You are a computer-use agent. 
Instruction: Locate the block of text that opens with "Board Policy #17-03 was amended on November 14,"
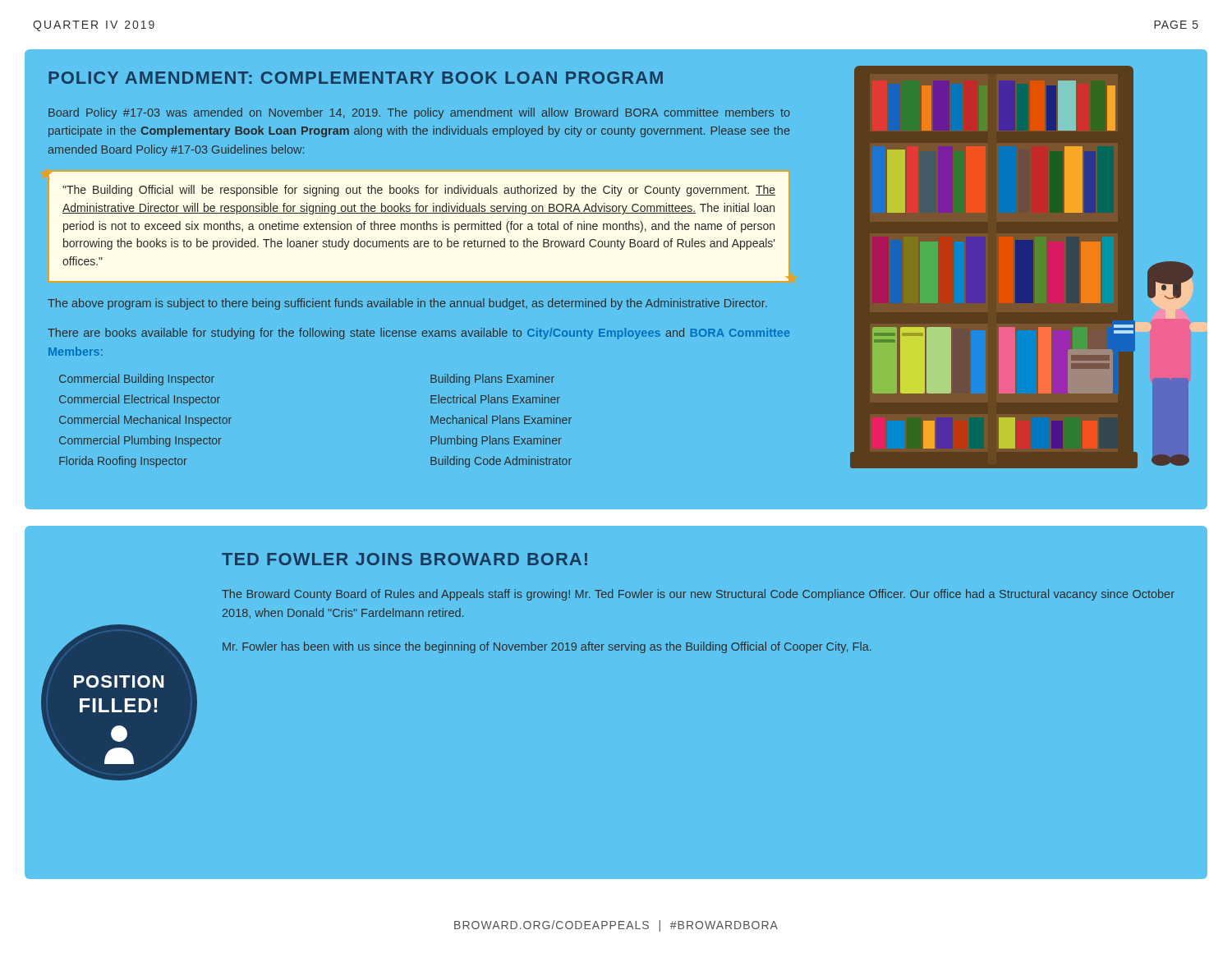point(419,131)
